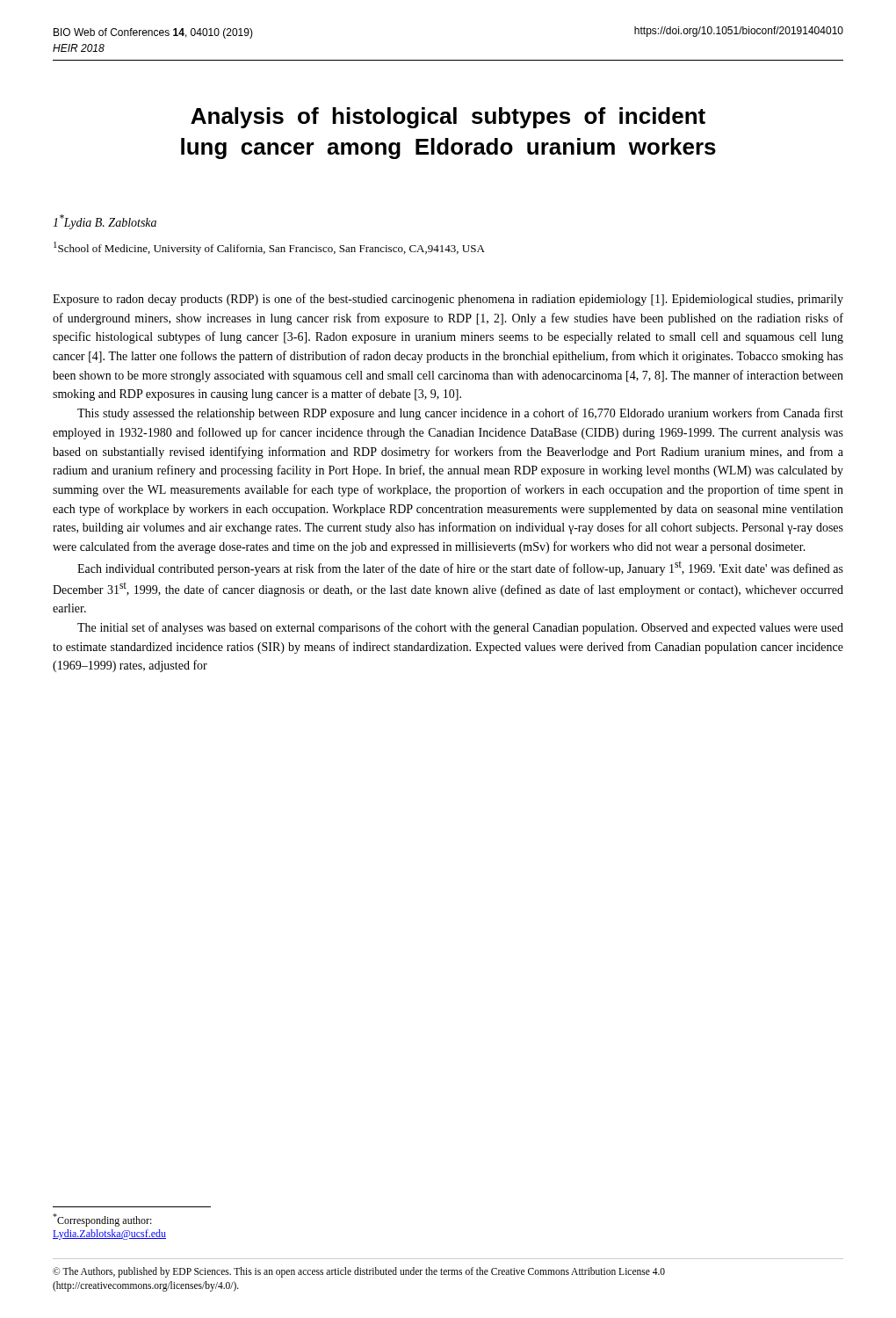896x1318 pixels.
Task: Where is the passage that starts "Exposure to radon decay"?
Action: click(448, 483)
